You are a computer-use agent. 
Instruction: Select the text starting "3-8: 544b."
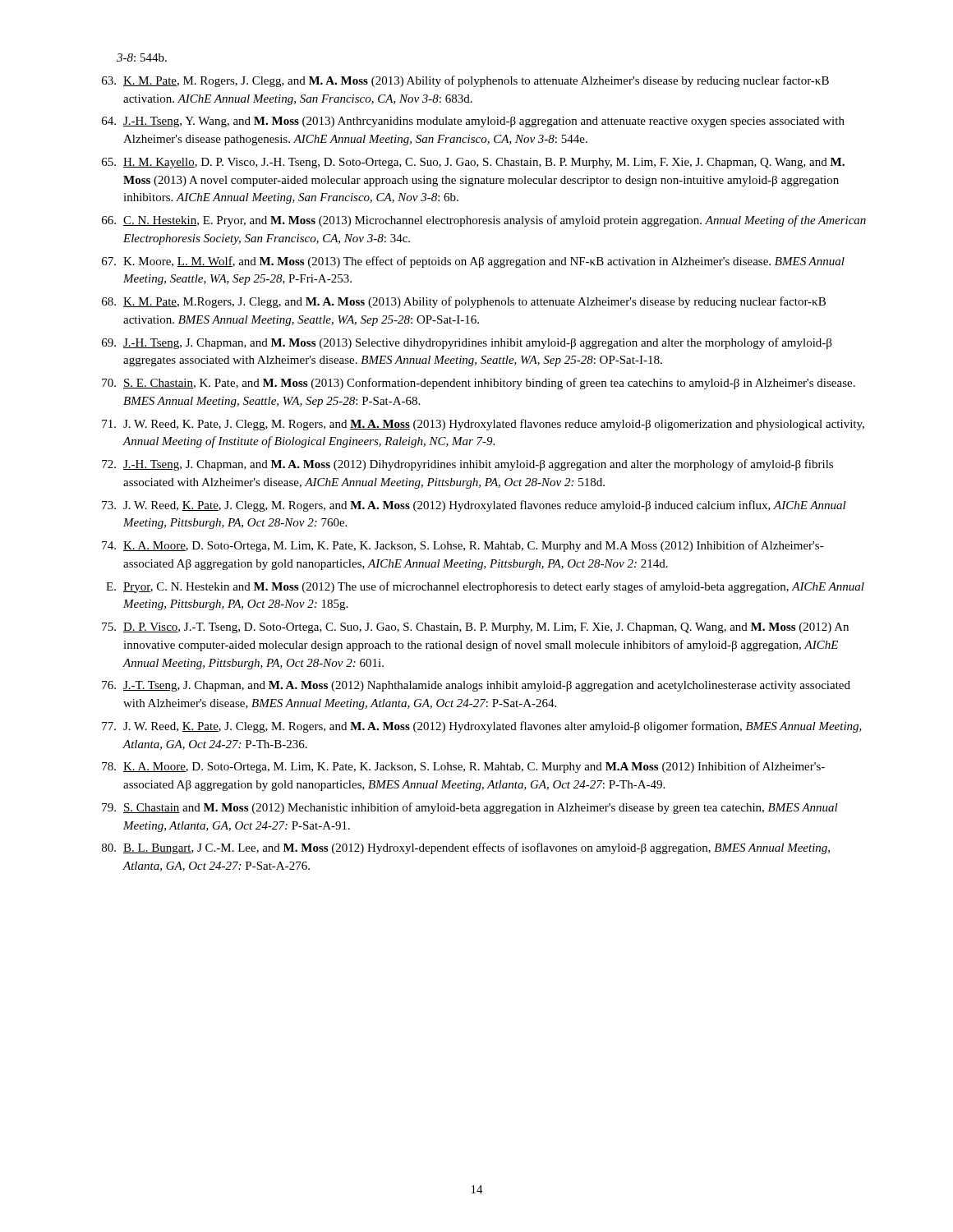pos(142,57)
